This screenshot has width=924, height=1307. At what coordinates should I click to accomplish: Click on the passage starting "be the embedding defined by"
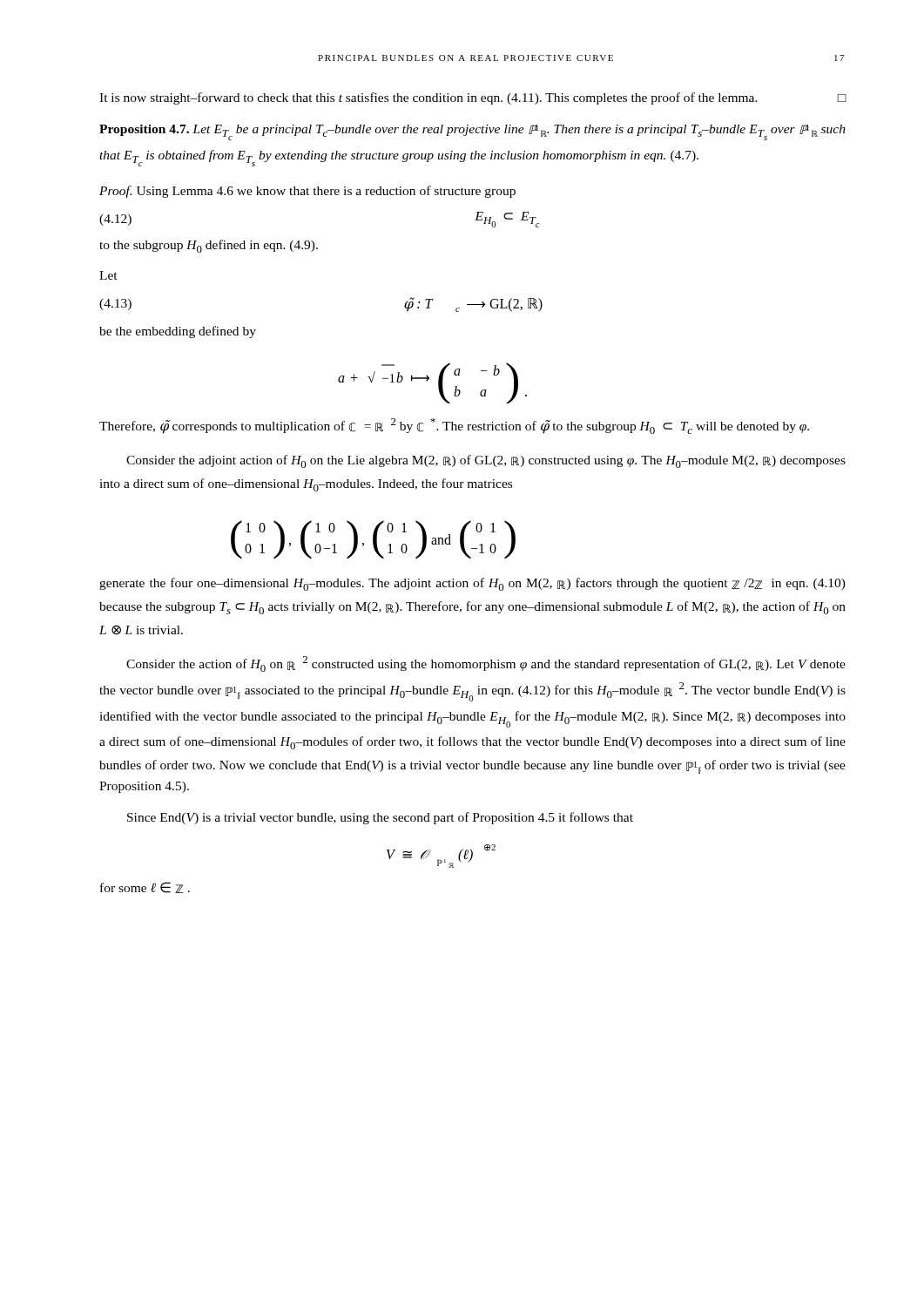click(x=178, y=331)
